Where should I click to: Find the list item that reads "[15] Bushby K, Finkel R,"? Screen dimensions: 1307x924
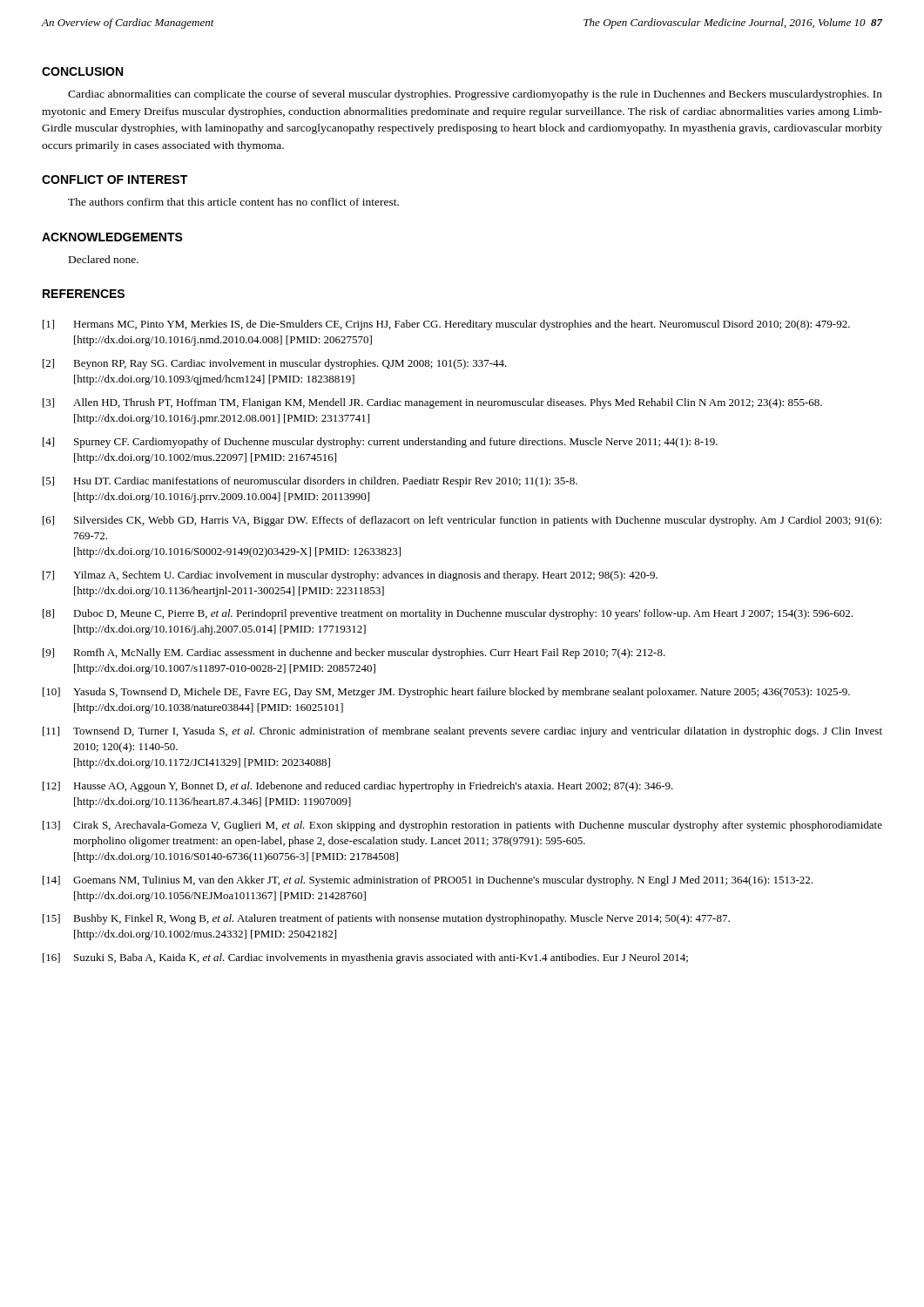(462, 927)
